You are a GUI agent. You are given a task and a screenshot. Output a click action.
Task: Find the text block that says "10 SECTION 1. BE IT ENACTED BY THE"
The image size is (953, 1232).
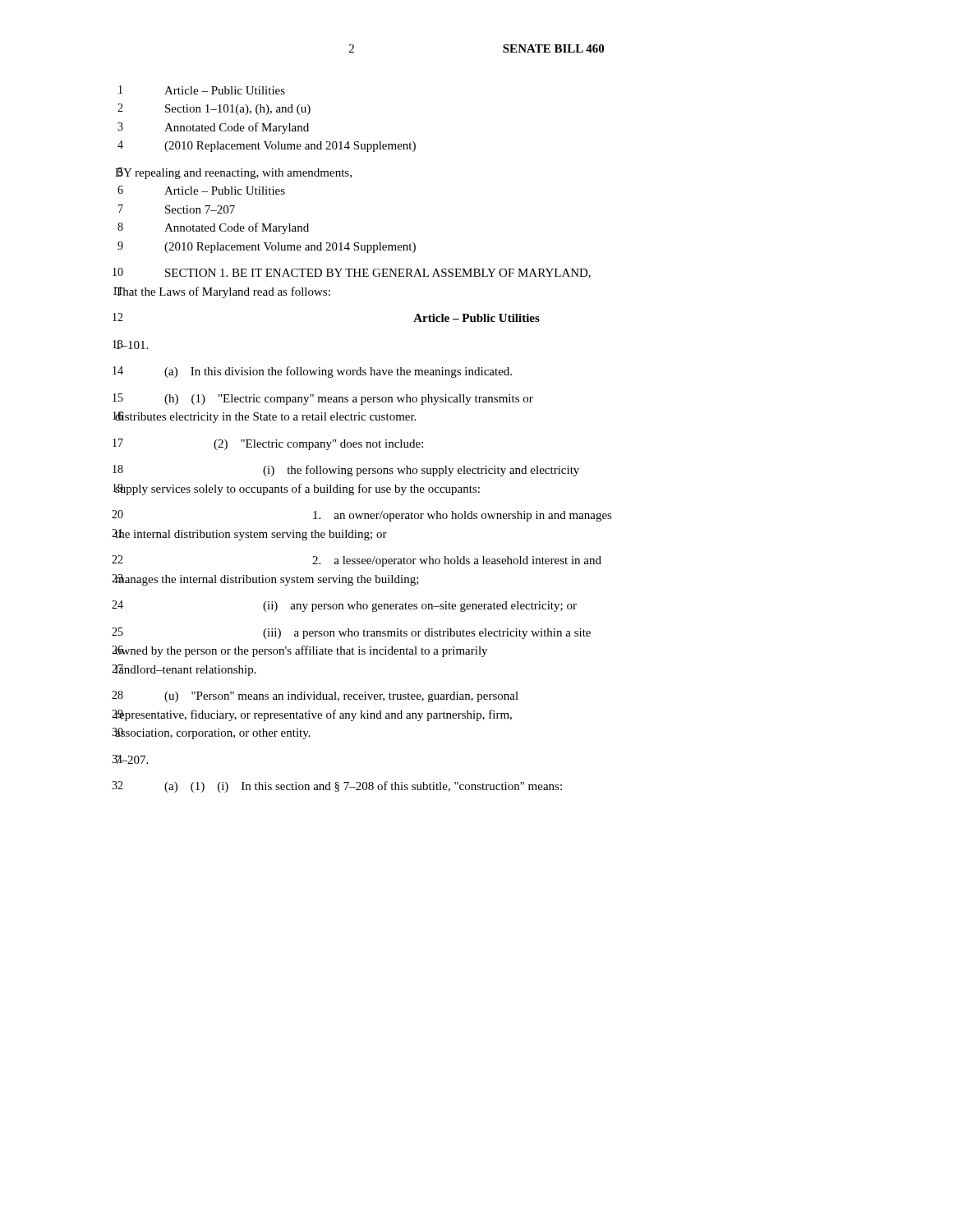489,273
